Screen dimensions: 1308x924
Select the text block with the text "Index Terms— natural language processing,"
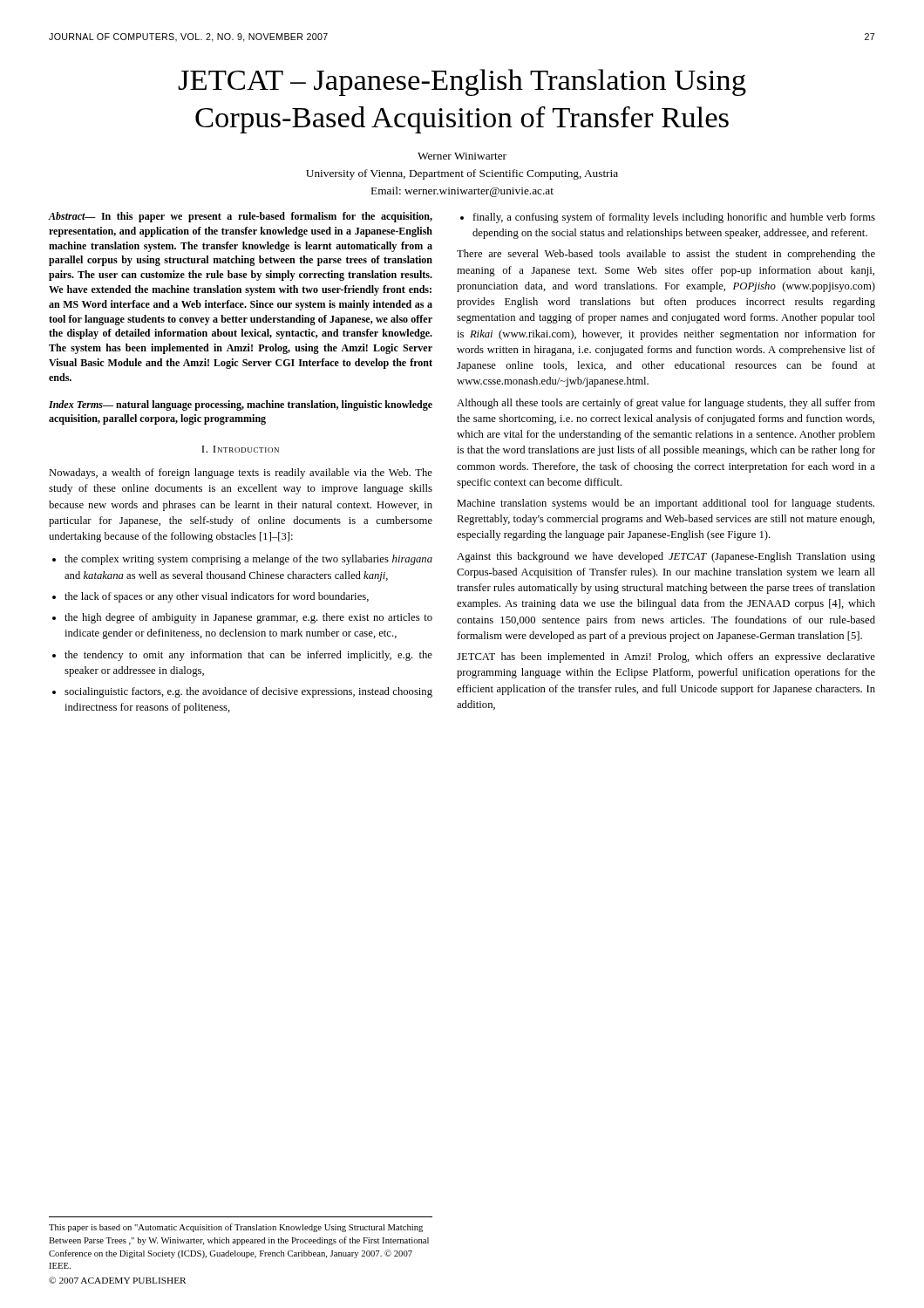tap(241, 412)
